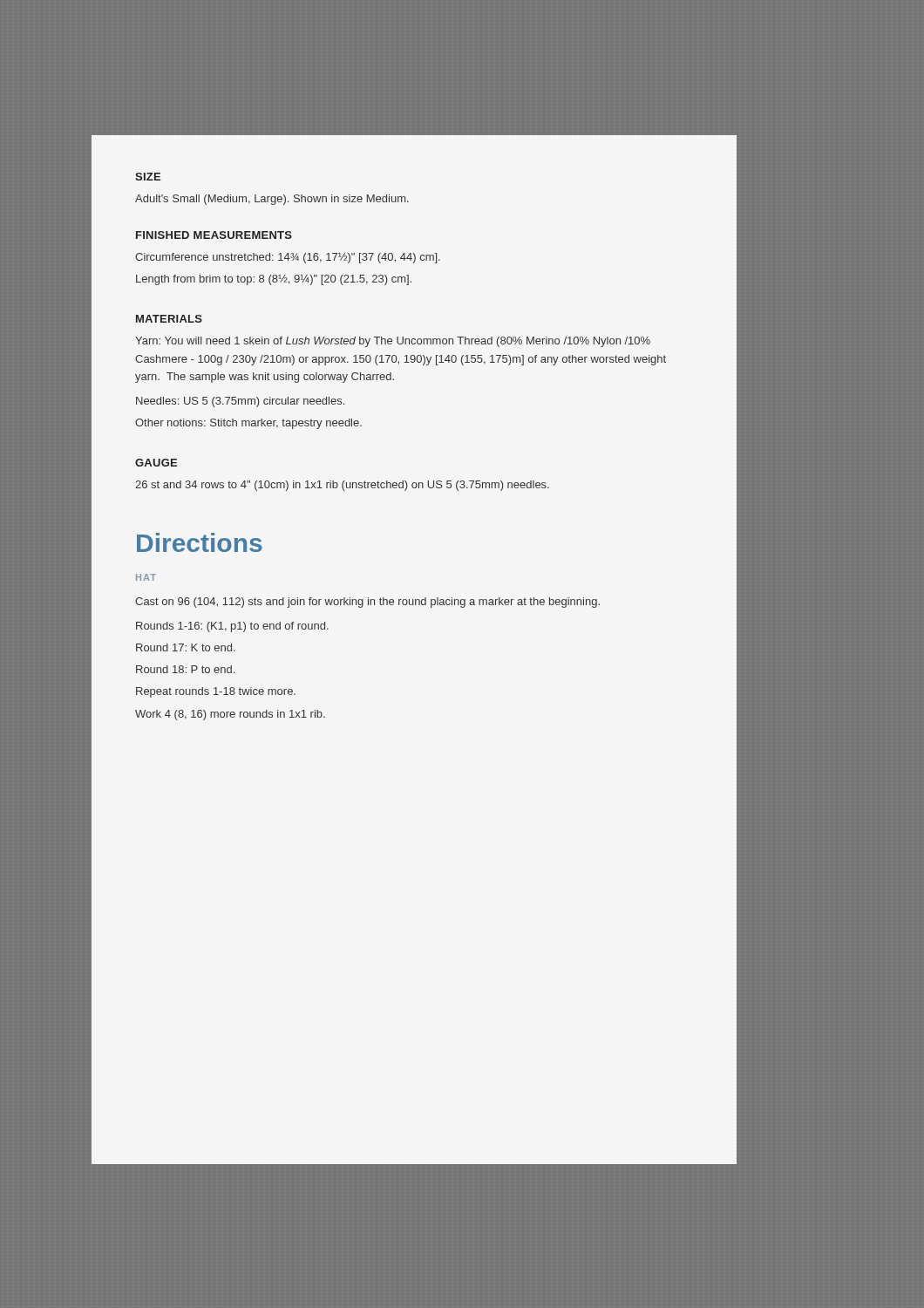Find the text starting "Needles: US 5 (3.75mm)"
This screenshot has width=924, height=1308.
pyautogui.click(x=240, y=401)
